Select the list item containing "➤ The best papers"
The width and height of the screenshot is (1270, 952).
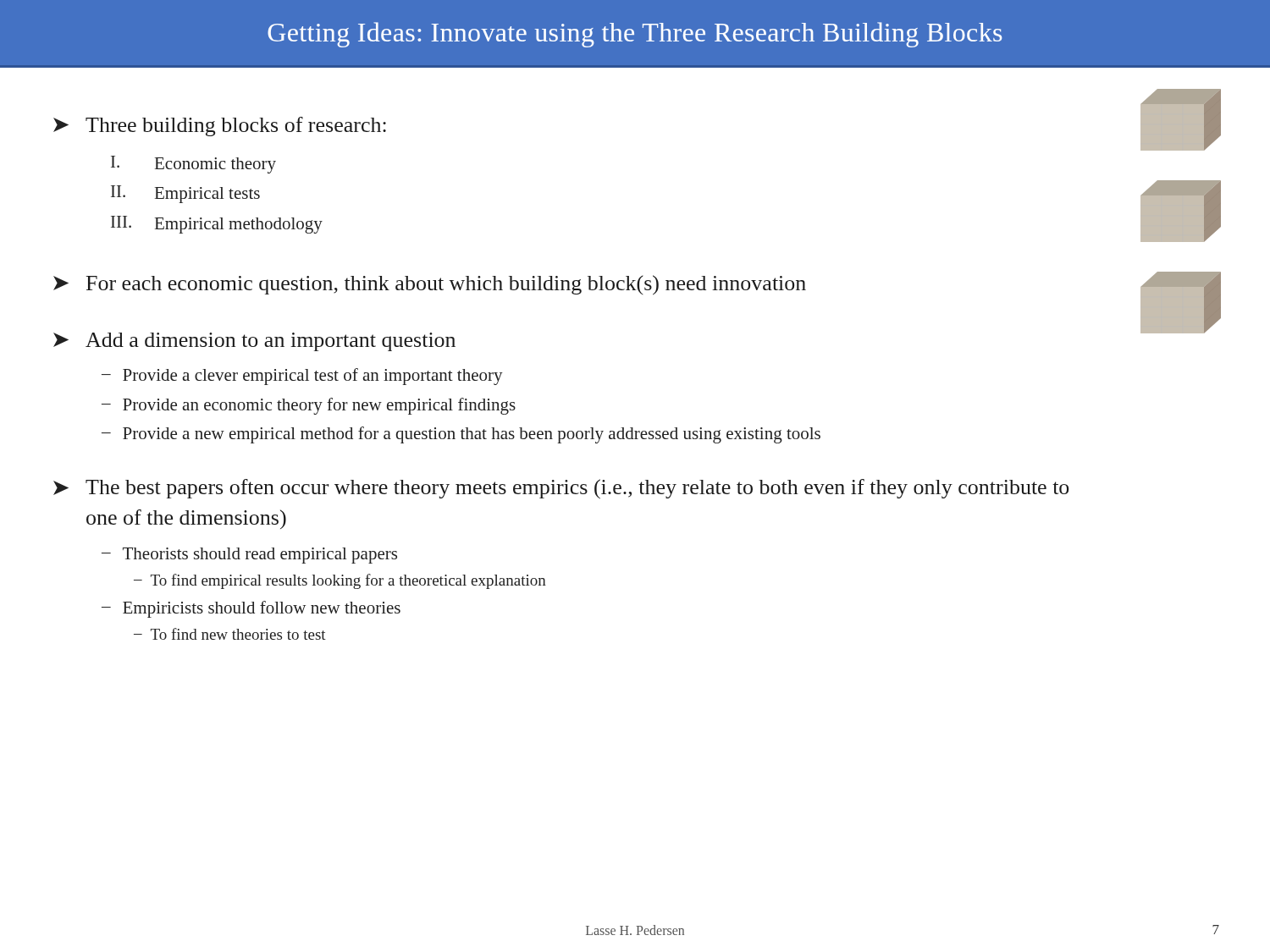click(569, 503)
